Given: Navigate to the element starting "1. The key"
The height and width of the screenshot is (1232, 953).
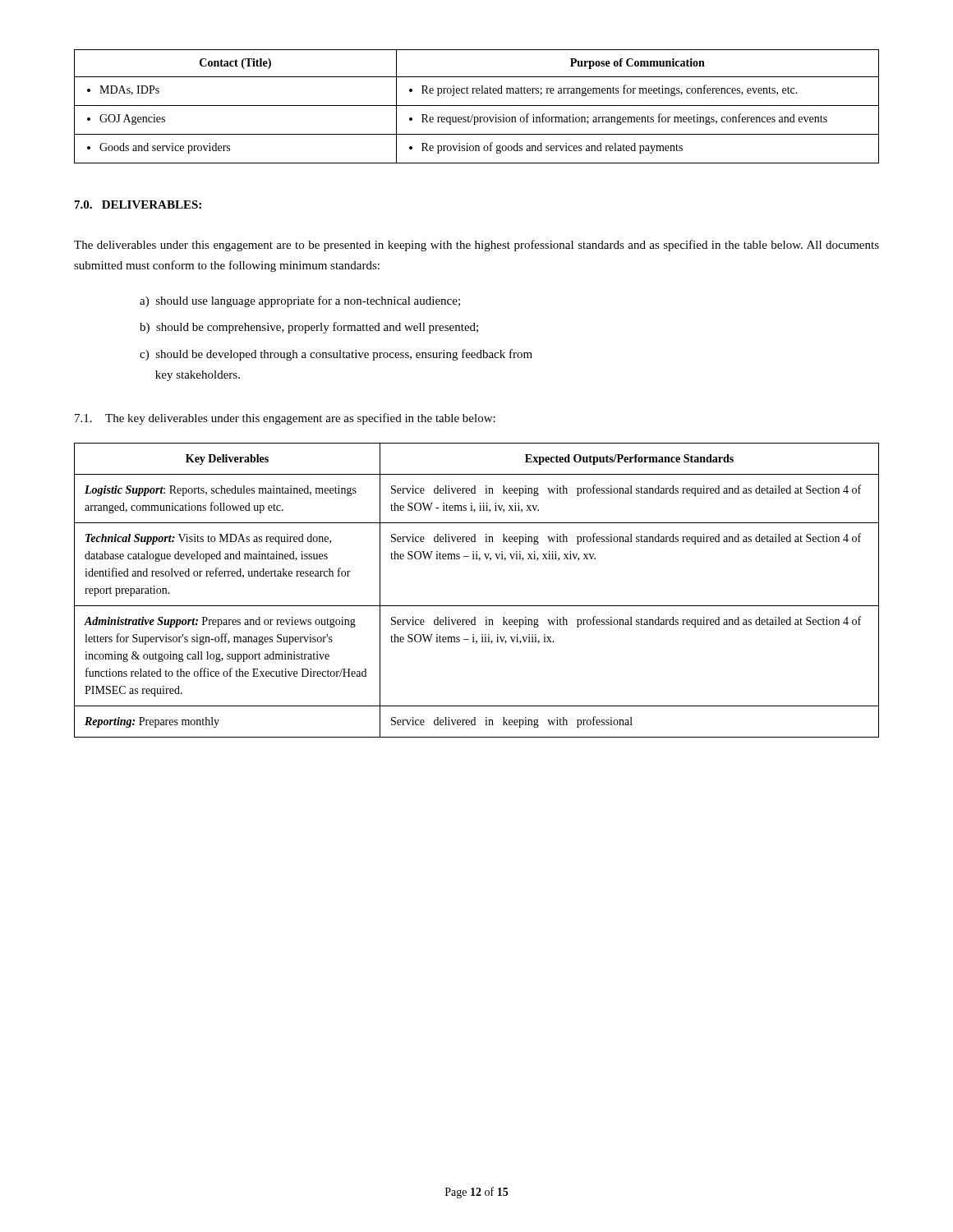Looking at the screenshot, I should coord(285,418).
